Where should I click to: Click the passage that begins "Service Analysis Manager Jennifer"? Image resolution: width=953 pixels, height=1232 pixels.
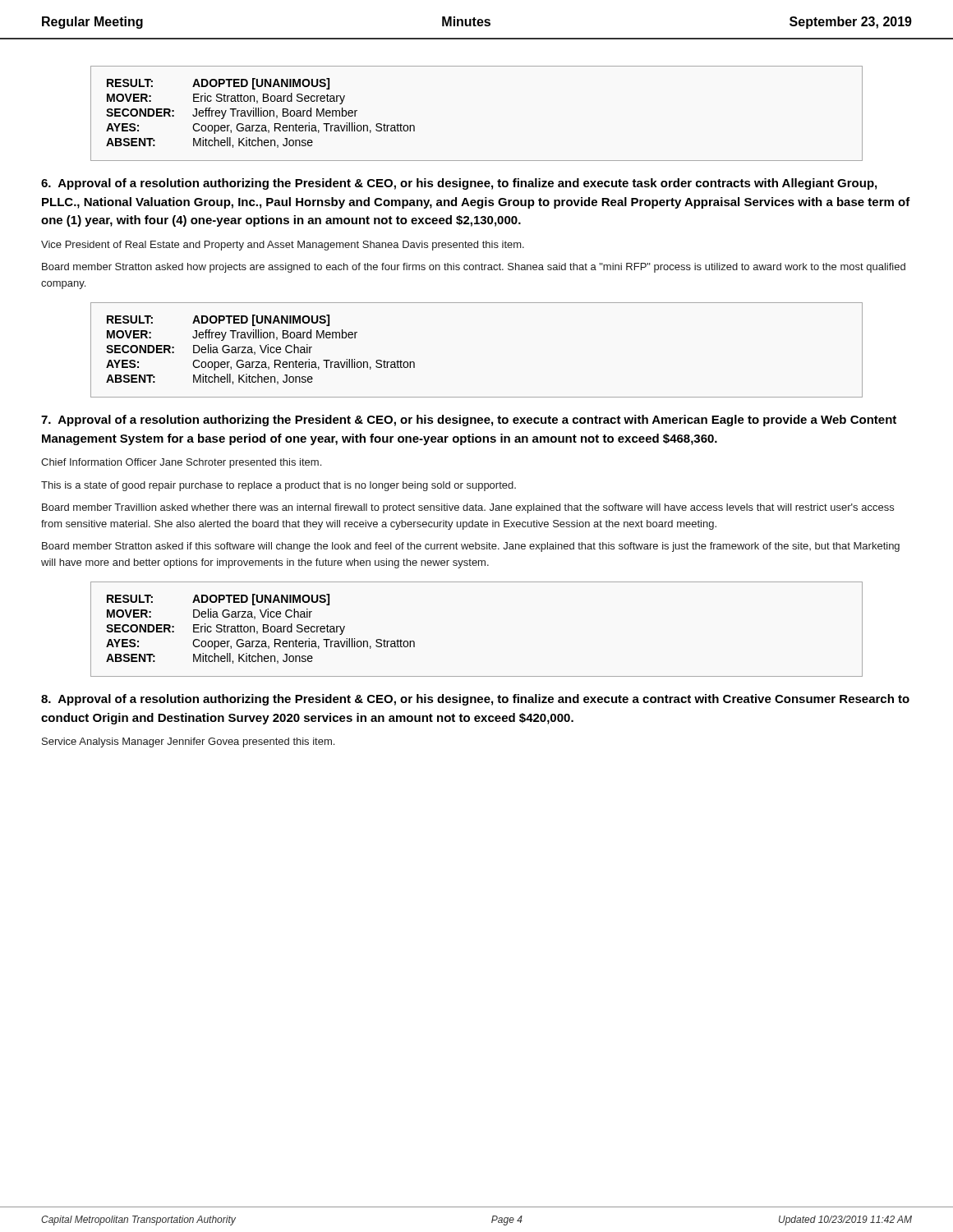pyautogui.click(x=188, y=741)
